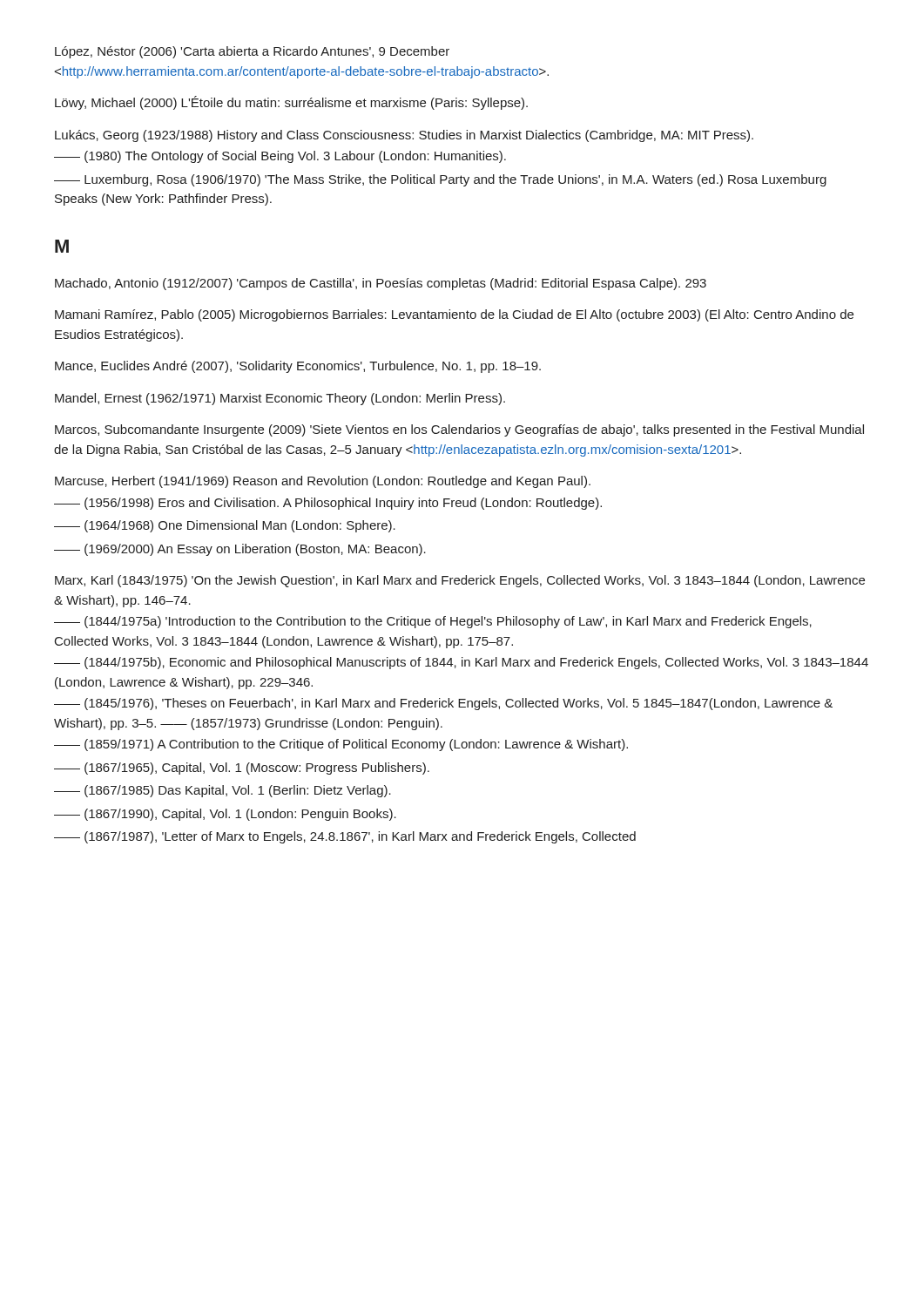This screenshot has height=1307, width=924.
Task: Click on the element starting "Marcuse, Herbert (1941/1969) Reason and Revolution"
Action: click(323, 481)
